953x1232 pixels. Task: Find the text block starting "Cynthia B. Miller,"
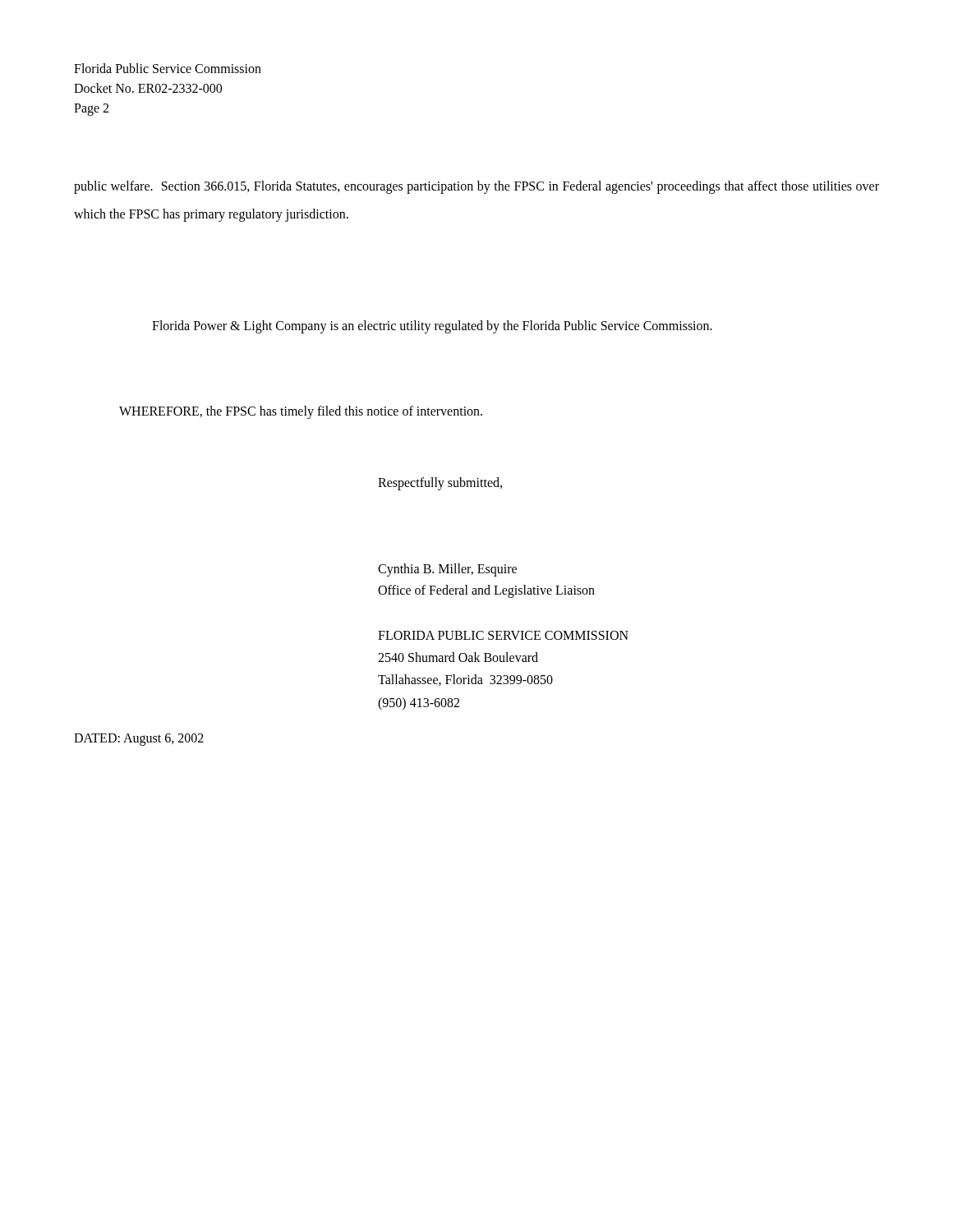(x=486, y=579)
